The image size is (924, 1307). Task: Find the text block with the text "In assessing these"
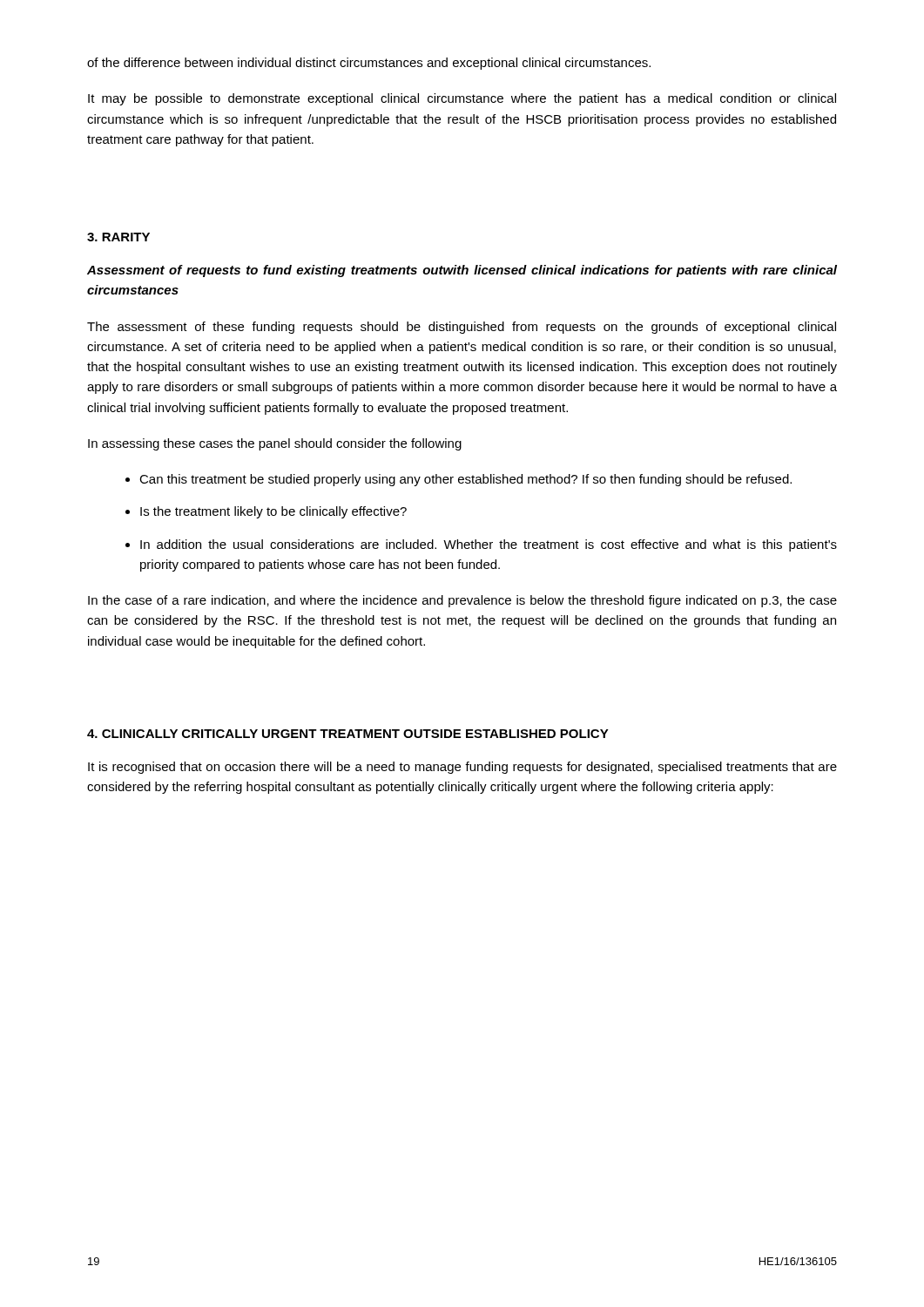pyautogui.click(x=274, y=443)
